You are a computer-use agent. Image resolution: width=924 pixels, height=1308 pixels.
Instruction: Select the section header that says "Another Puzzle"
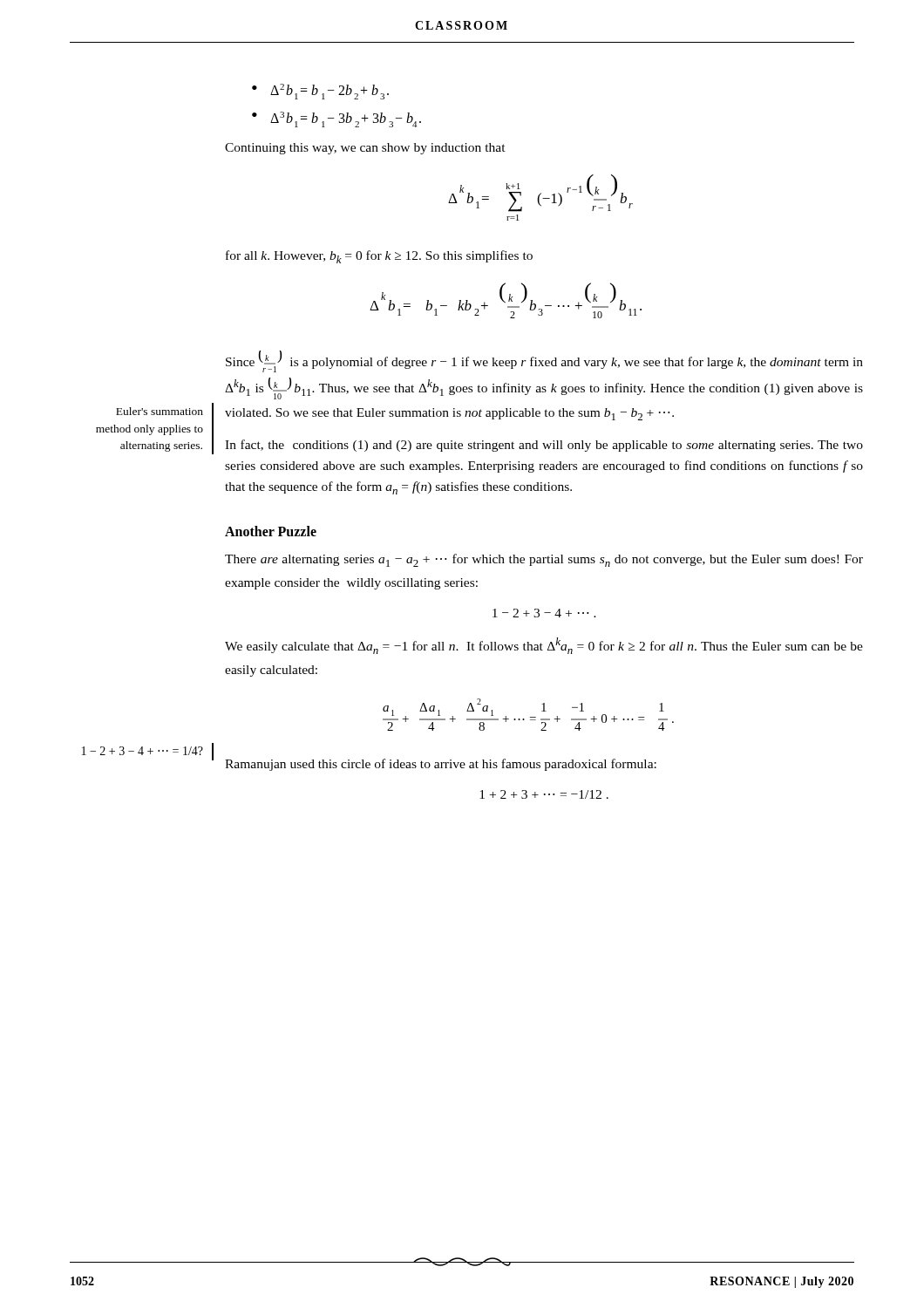click(271, 531)
